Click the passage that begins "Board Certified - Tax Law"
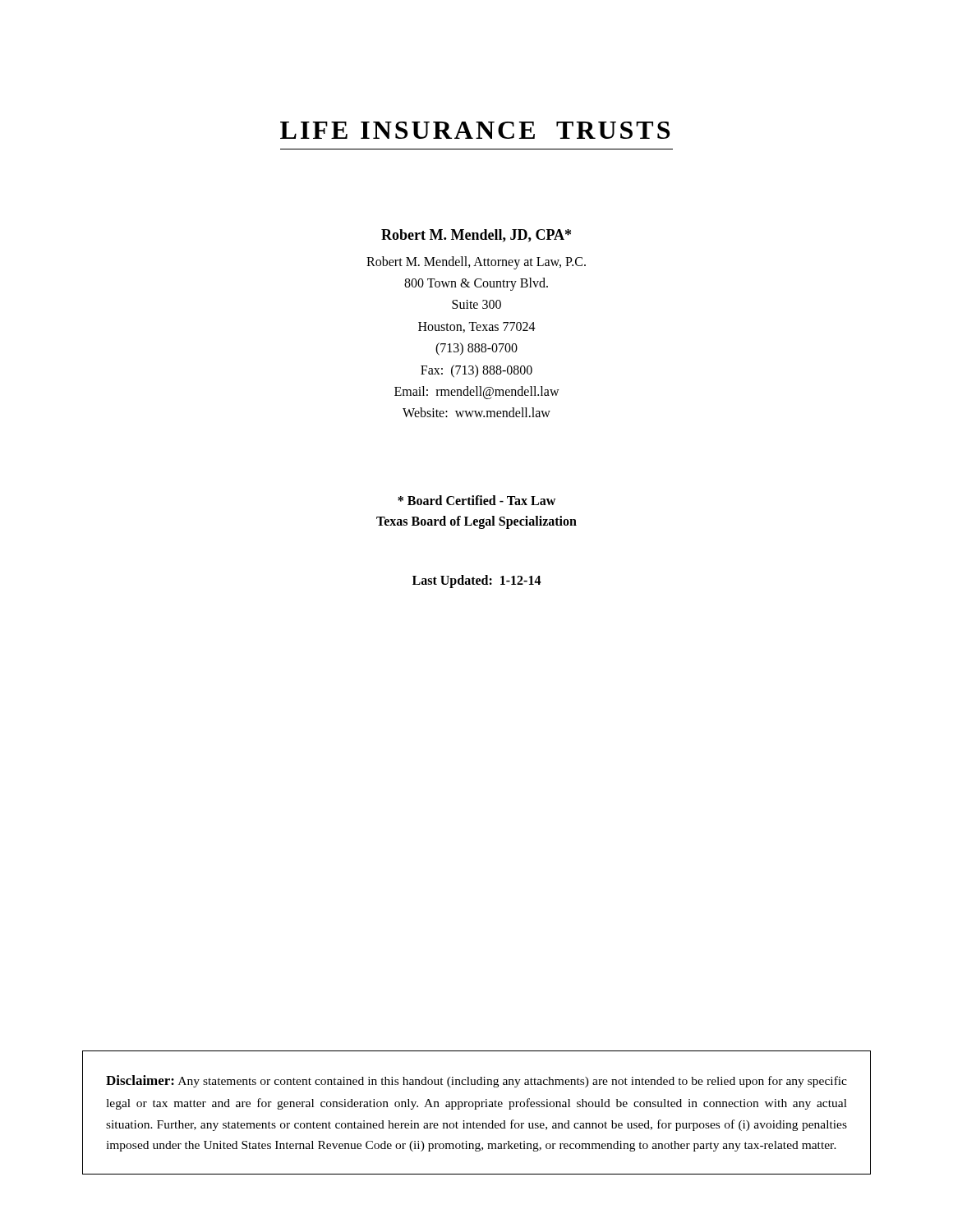The width and height of the screenshot is (953, 1232). click(476, 511)
